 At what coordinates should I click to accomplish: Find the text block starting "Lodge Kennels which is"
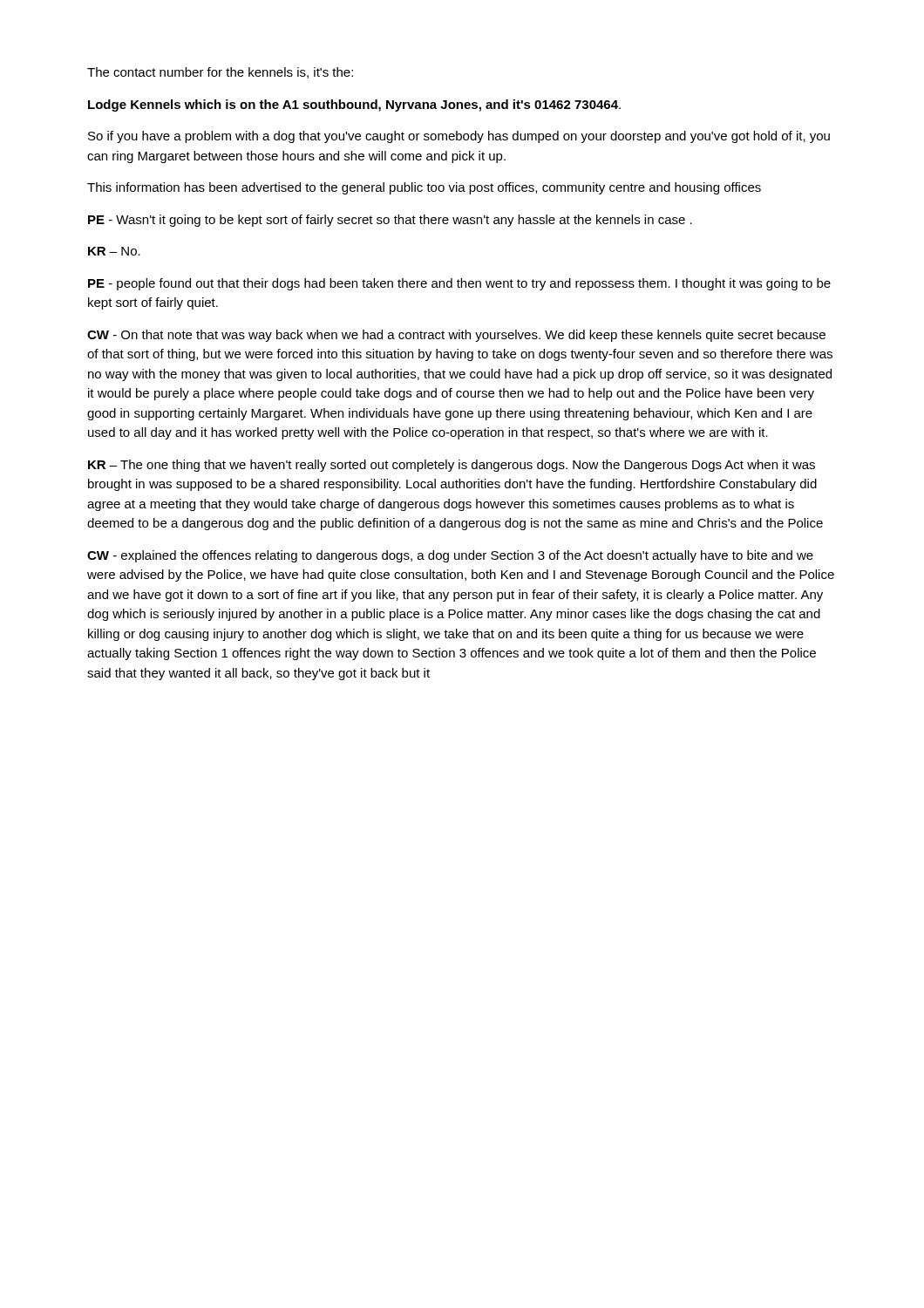pyautogui.click(x=354, y=104)
